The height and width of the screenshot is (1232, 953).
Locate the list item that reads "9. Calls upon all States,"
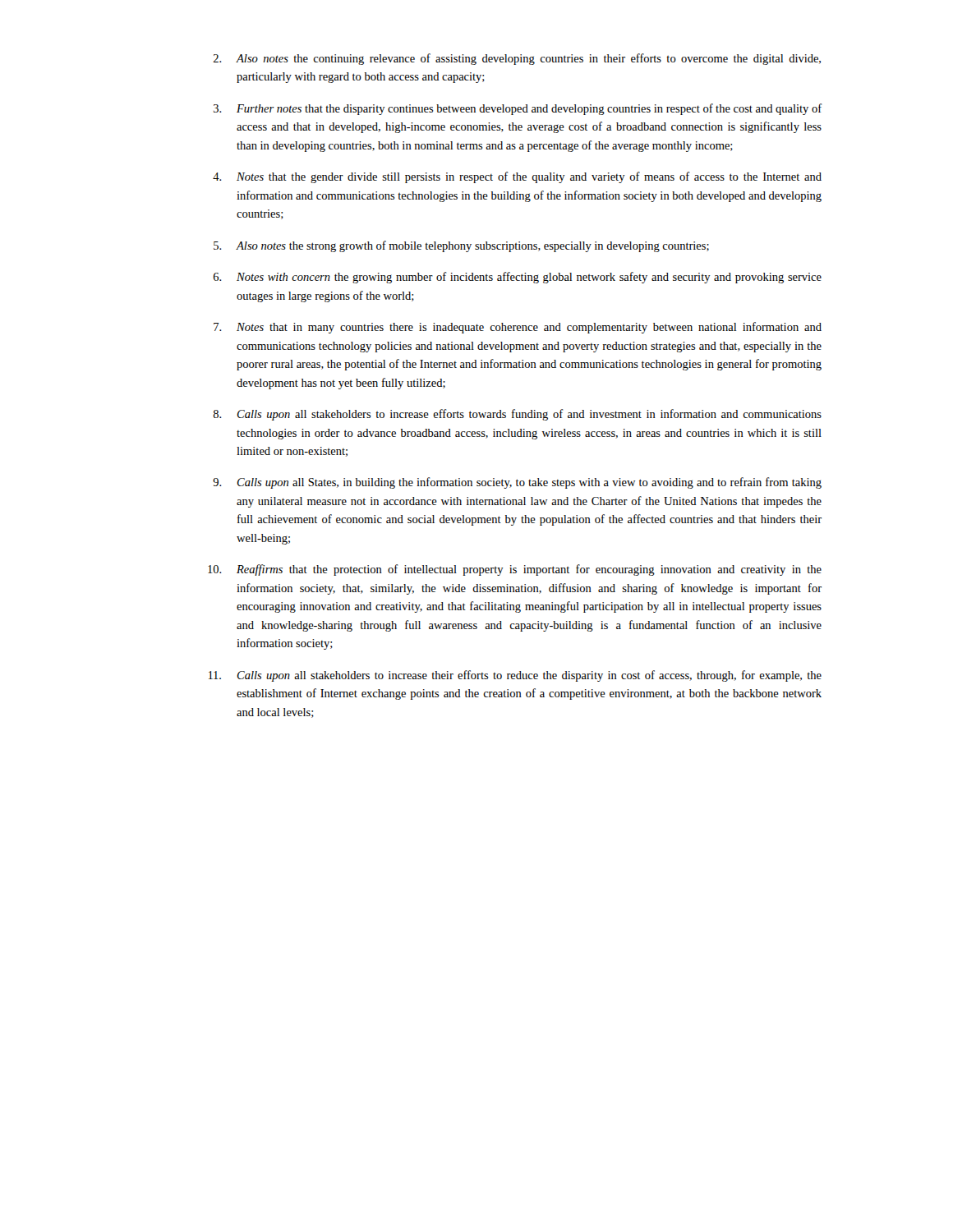pyautogui.click(x=497, y=510)
